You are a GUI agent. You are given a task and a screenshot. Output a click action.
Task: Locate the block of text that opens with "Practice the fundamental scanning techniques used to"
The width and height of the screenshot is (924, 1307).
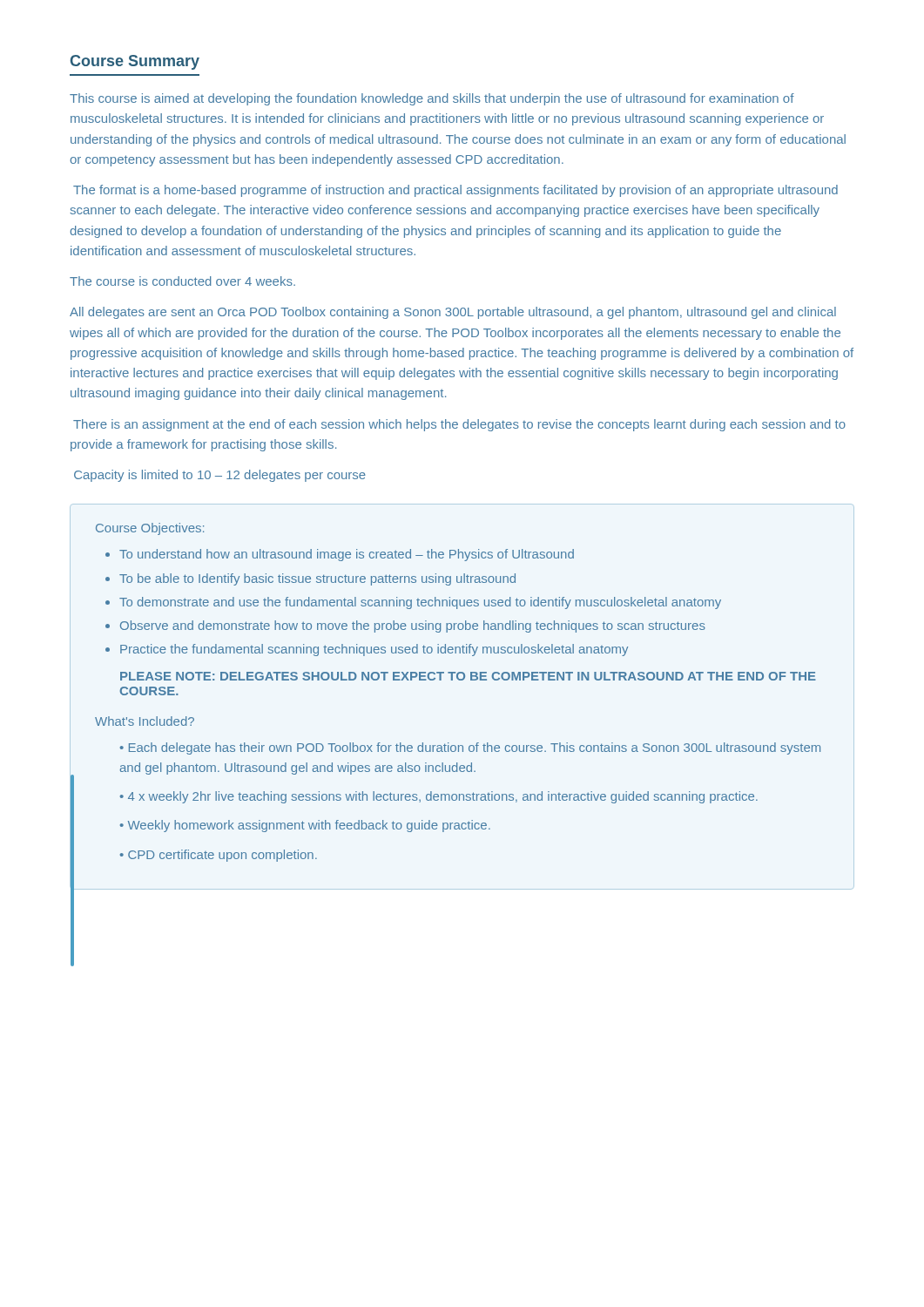point(374,649)
